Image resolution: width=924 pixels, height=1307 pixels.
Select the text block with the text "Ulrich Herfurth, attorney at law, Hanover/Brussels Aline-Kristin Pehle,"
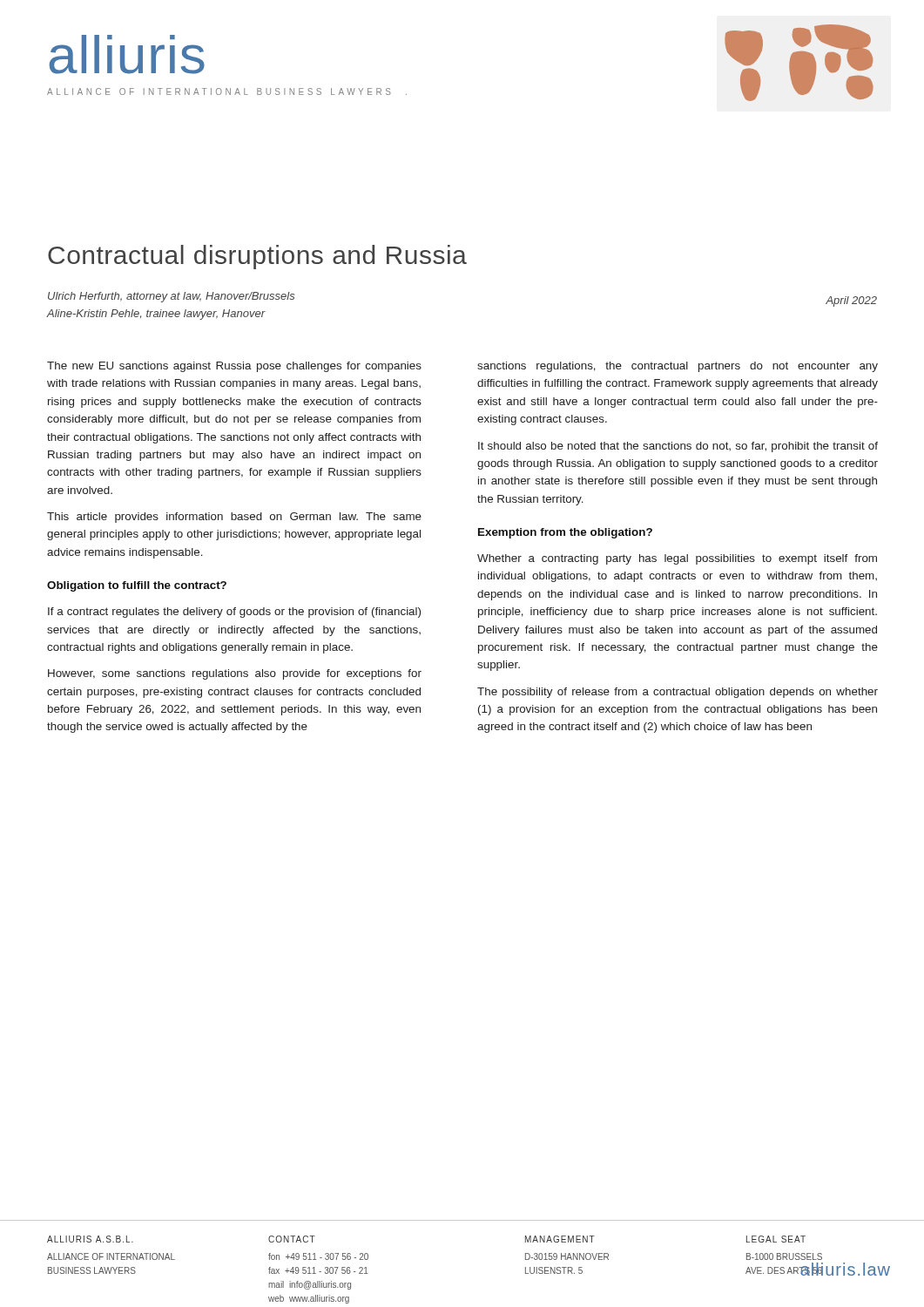(x=171, y=304)
